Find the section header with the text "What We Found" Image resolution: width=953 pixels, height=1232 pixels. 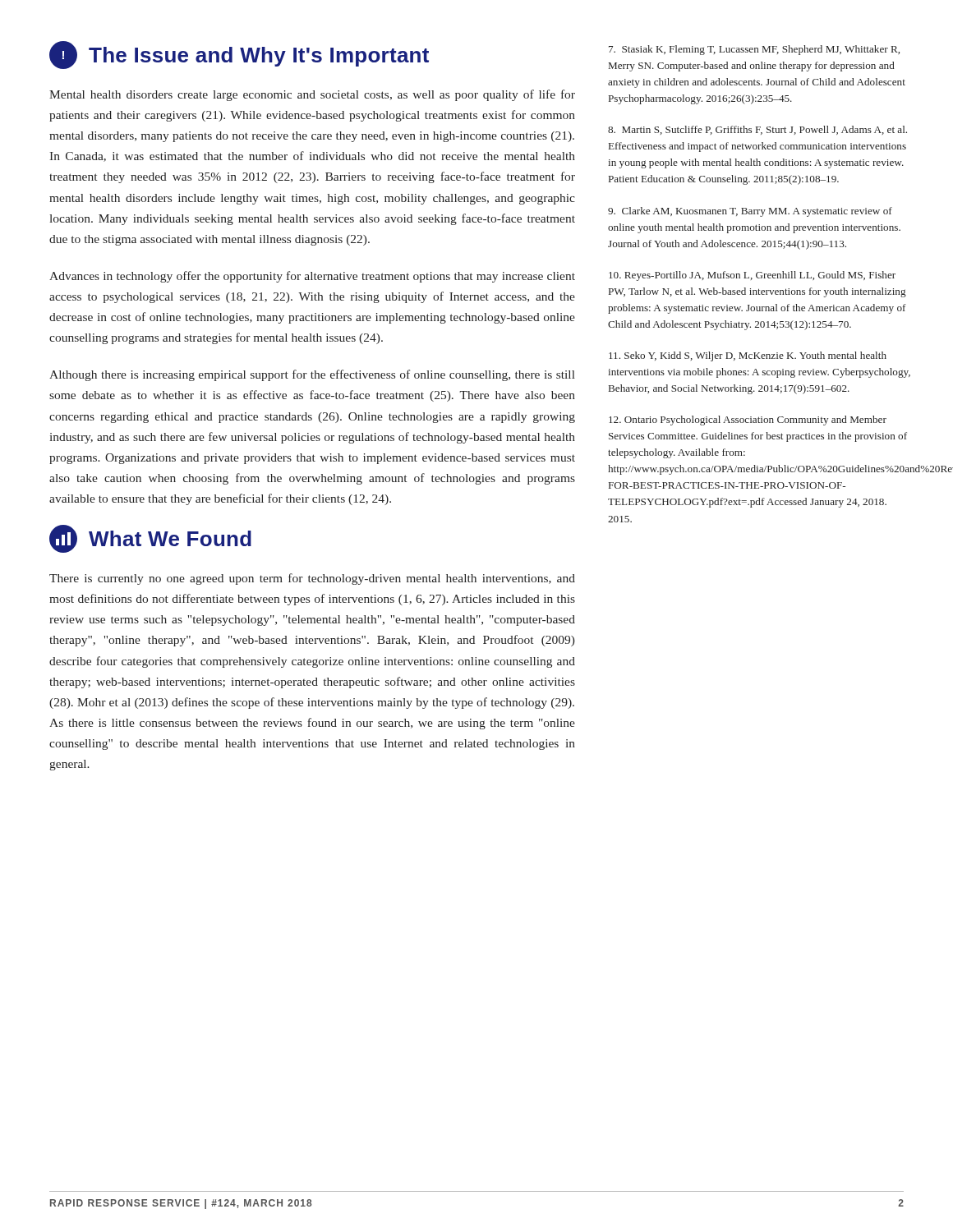tap(151, 539)
